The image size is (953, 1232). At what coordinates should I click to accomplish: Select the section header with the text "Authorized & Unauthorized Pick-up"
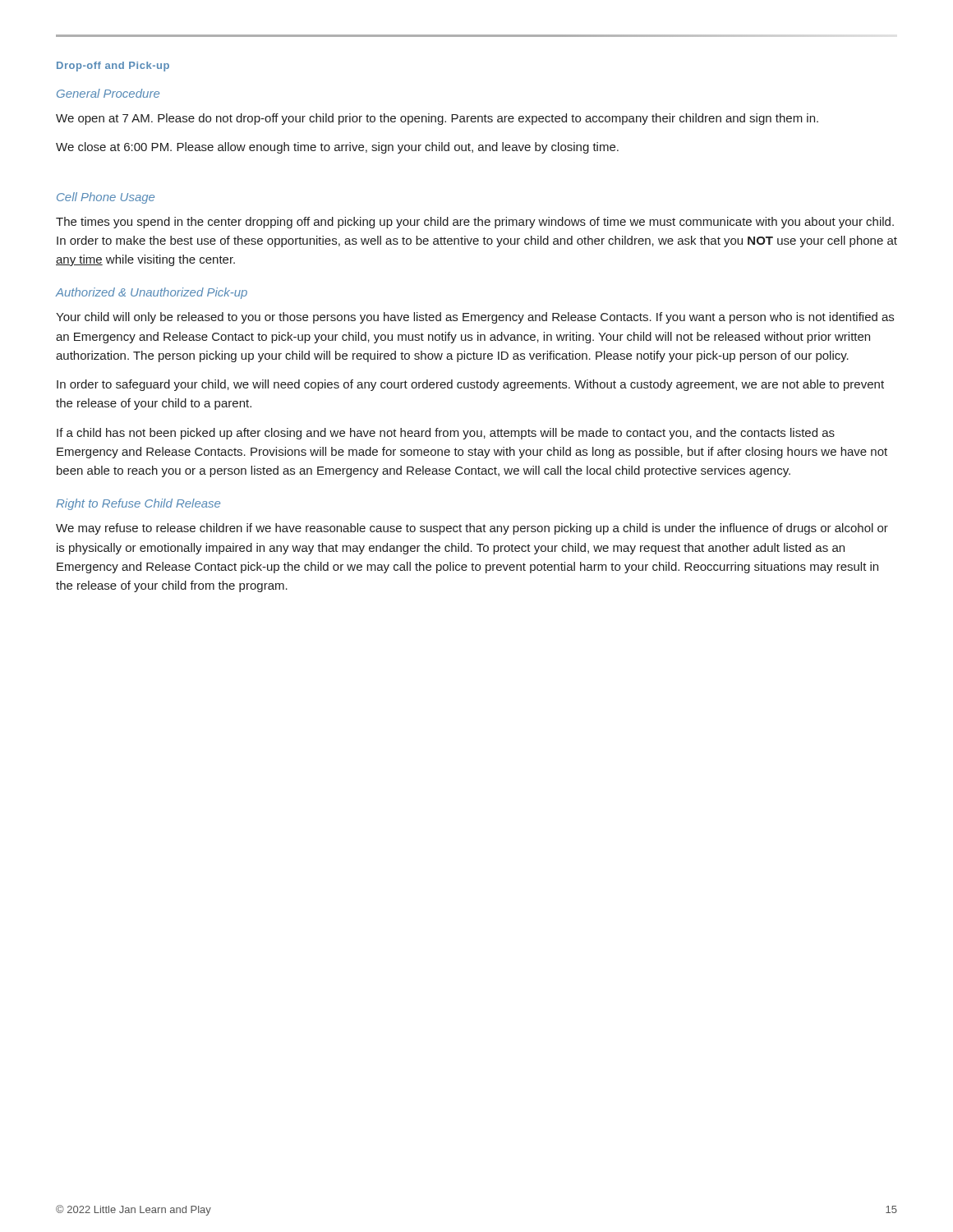[x=151, y=293]
